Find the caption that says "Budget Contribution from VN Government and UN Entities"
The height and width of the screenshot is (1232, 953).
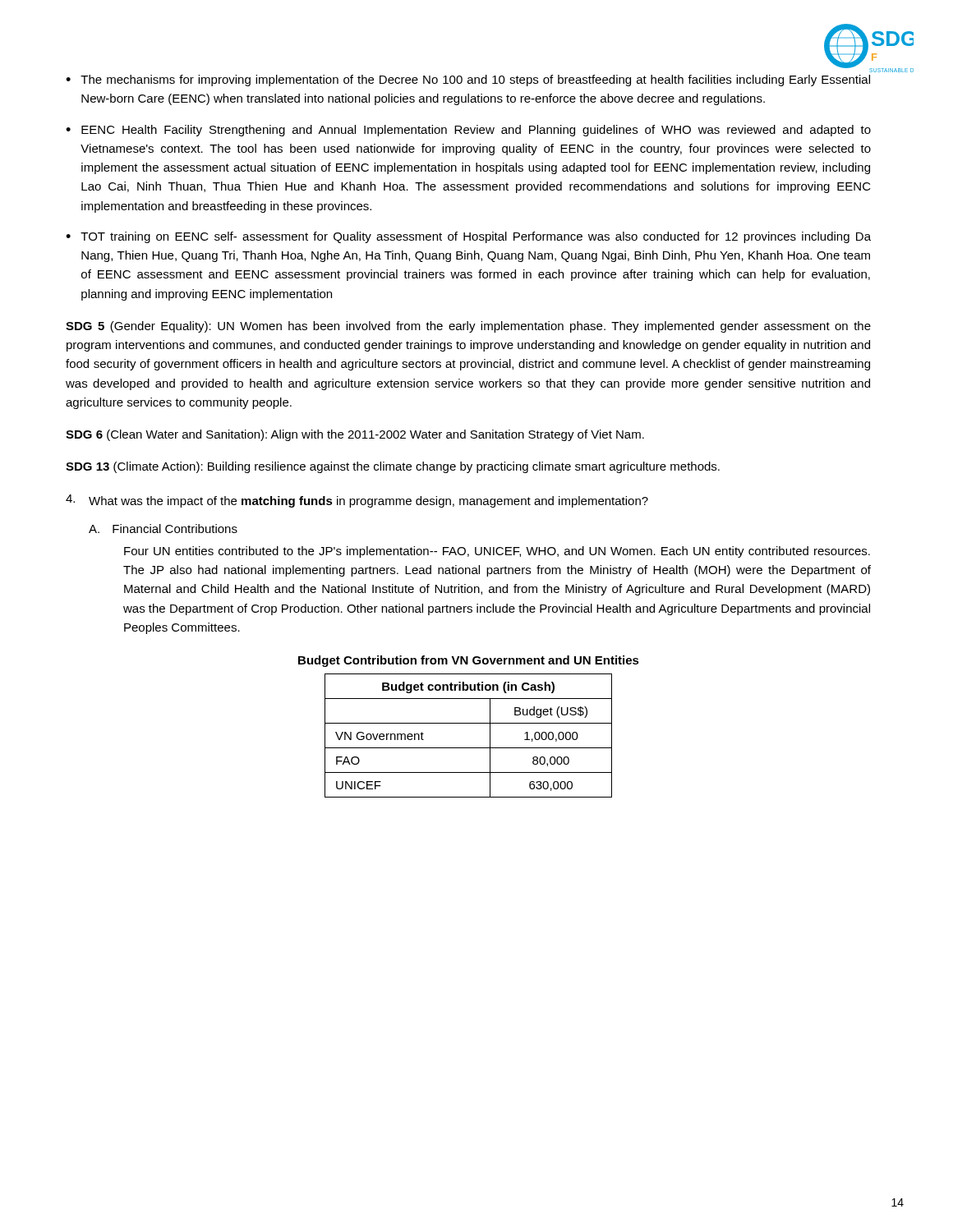tap(468, 660)
